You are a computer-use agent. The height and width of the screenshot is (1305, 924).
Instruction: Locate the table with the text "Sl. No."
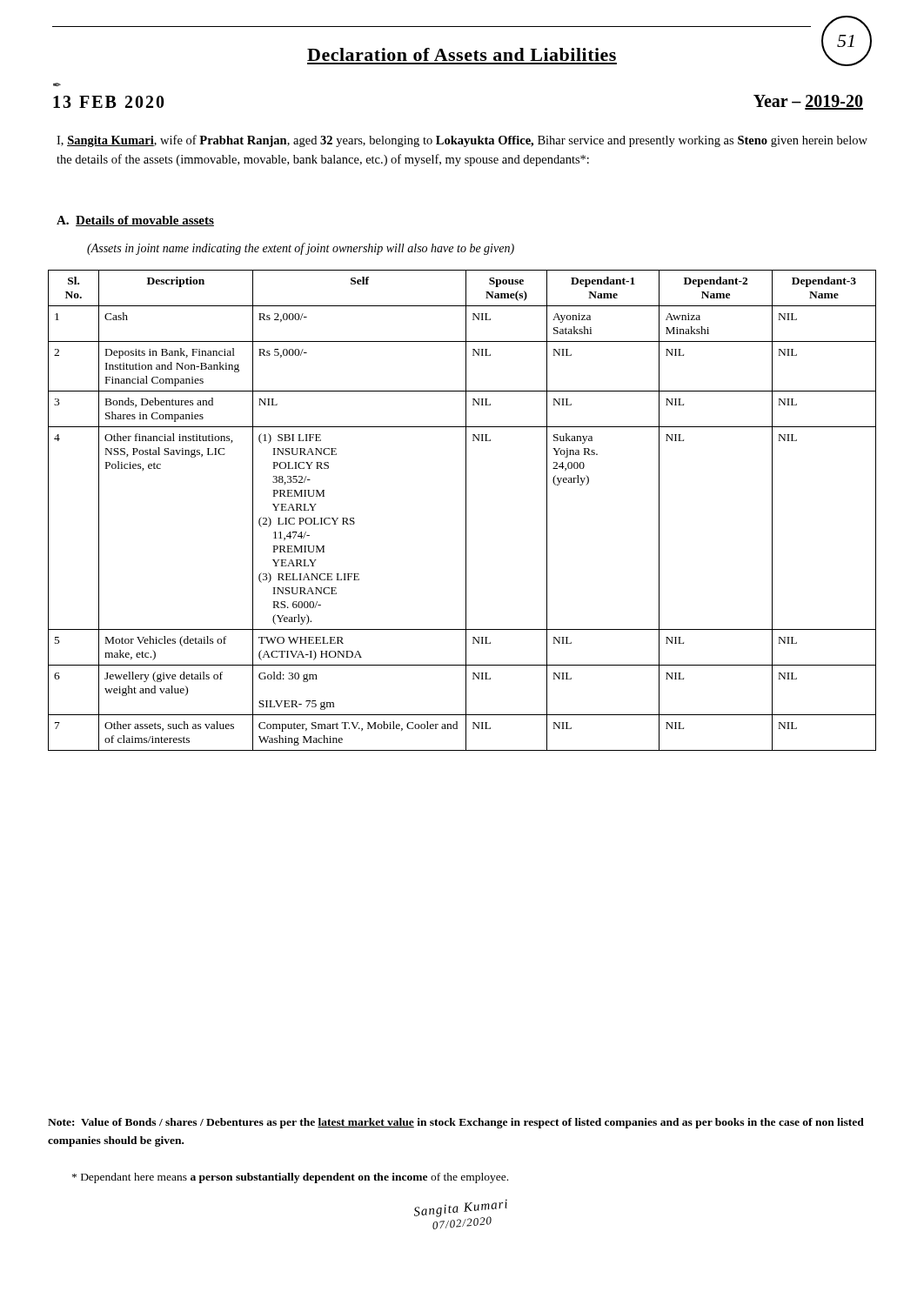462,510
